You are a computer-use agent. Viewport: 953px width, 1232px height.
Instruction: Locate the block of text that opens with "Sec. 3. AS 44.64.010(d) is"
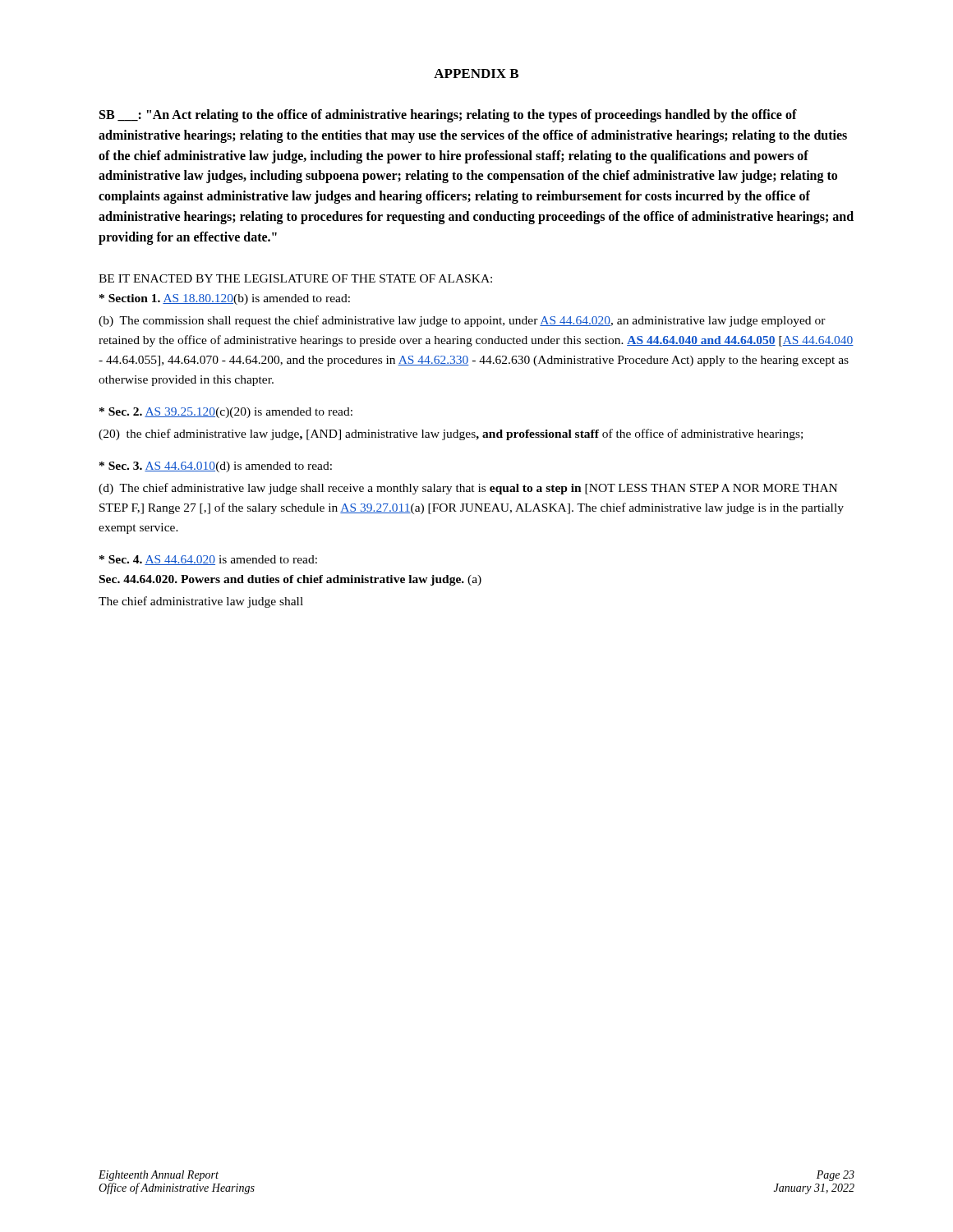click(216, 465)
